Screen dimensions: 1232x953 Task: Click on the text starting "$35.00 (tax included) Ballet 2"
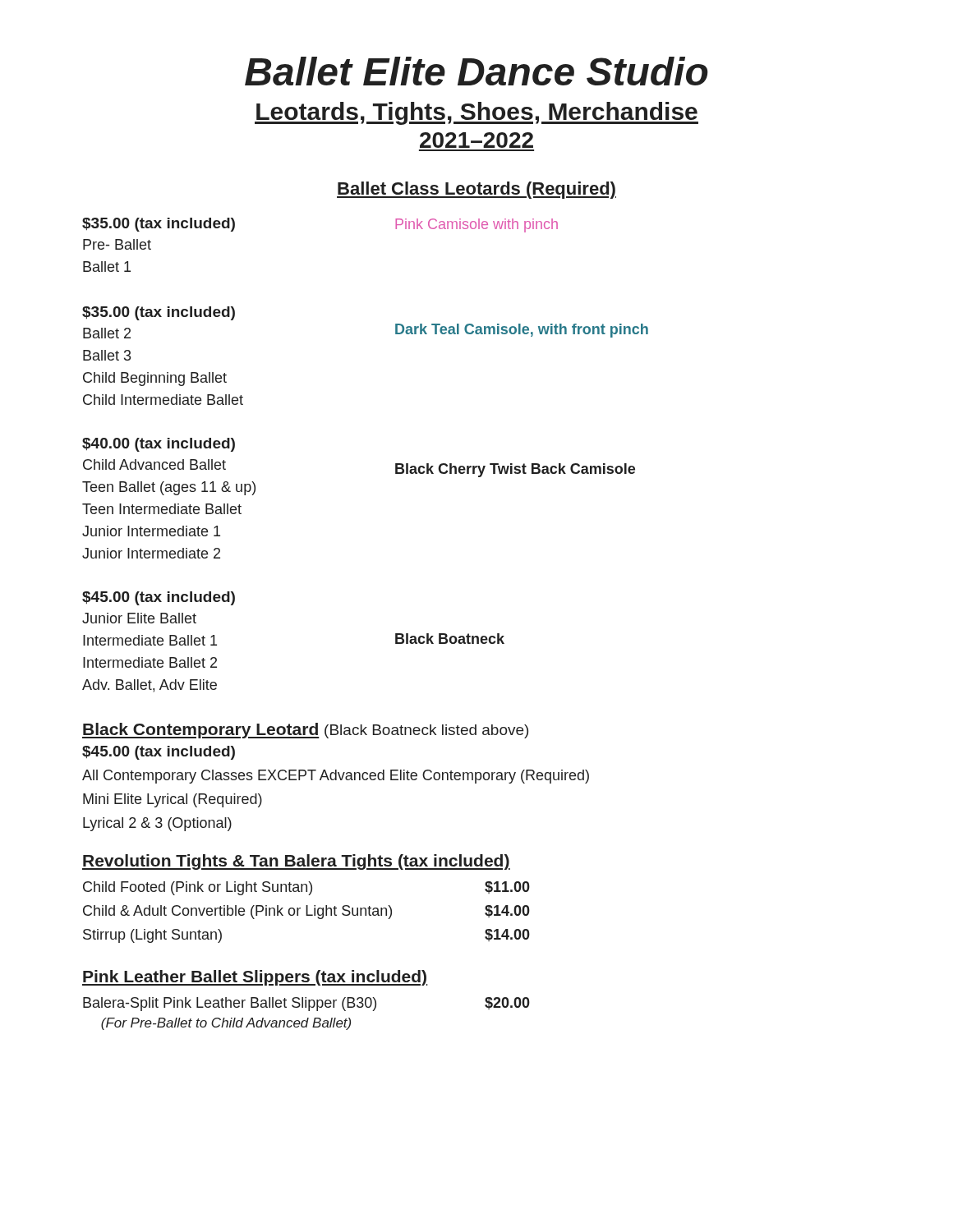click(x=159, y=313)
